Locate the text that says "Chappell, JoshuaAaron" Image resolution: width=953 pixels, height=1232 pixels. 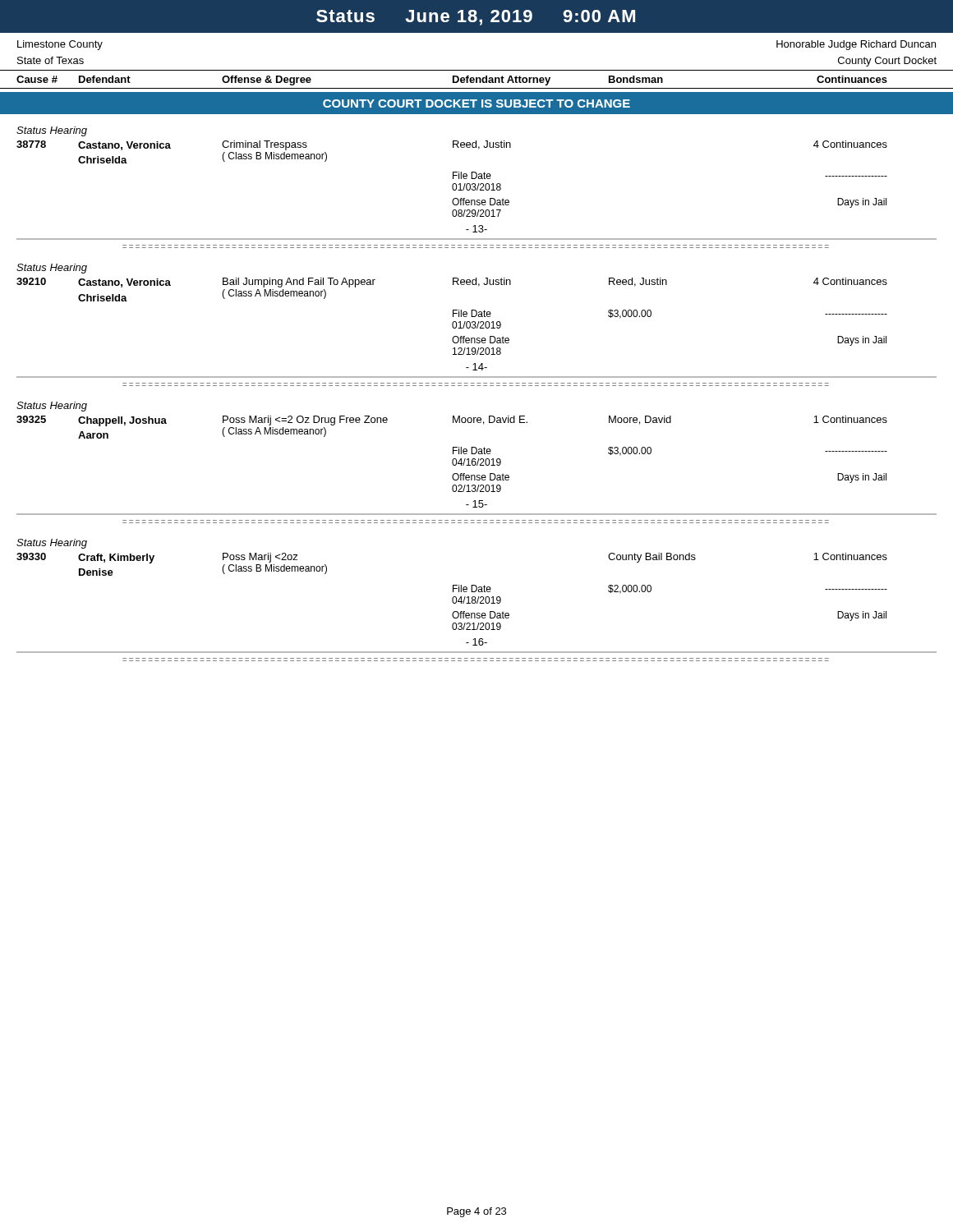click(122, 427)
